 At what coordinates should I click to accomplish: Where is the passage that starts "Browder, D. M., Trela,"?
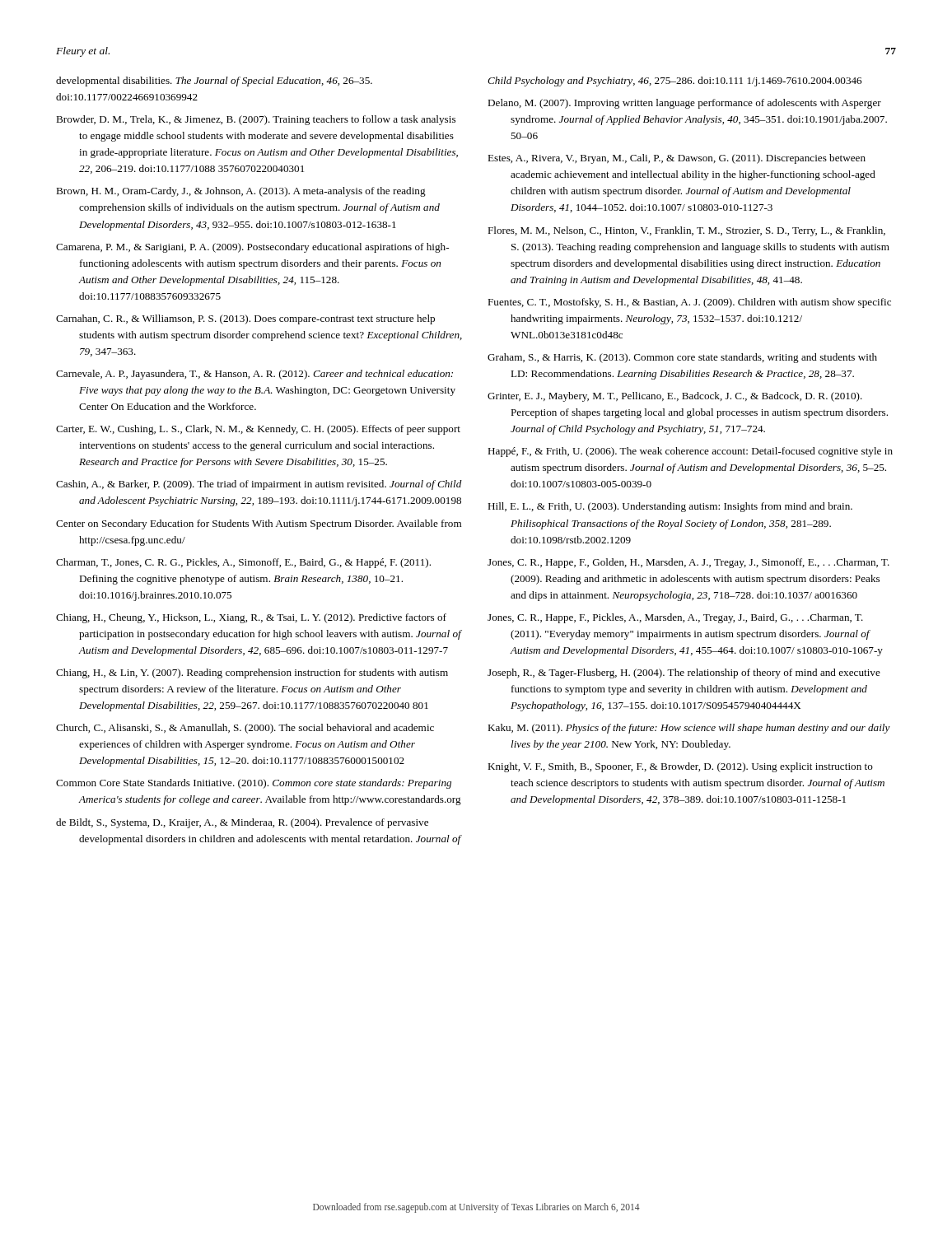pos(257,144)
